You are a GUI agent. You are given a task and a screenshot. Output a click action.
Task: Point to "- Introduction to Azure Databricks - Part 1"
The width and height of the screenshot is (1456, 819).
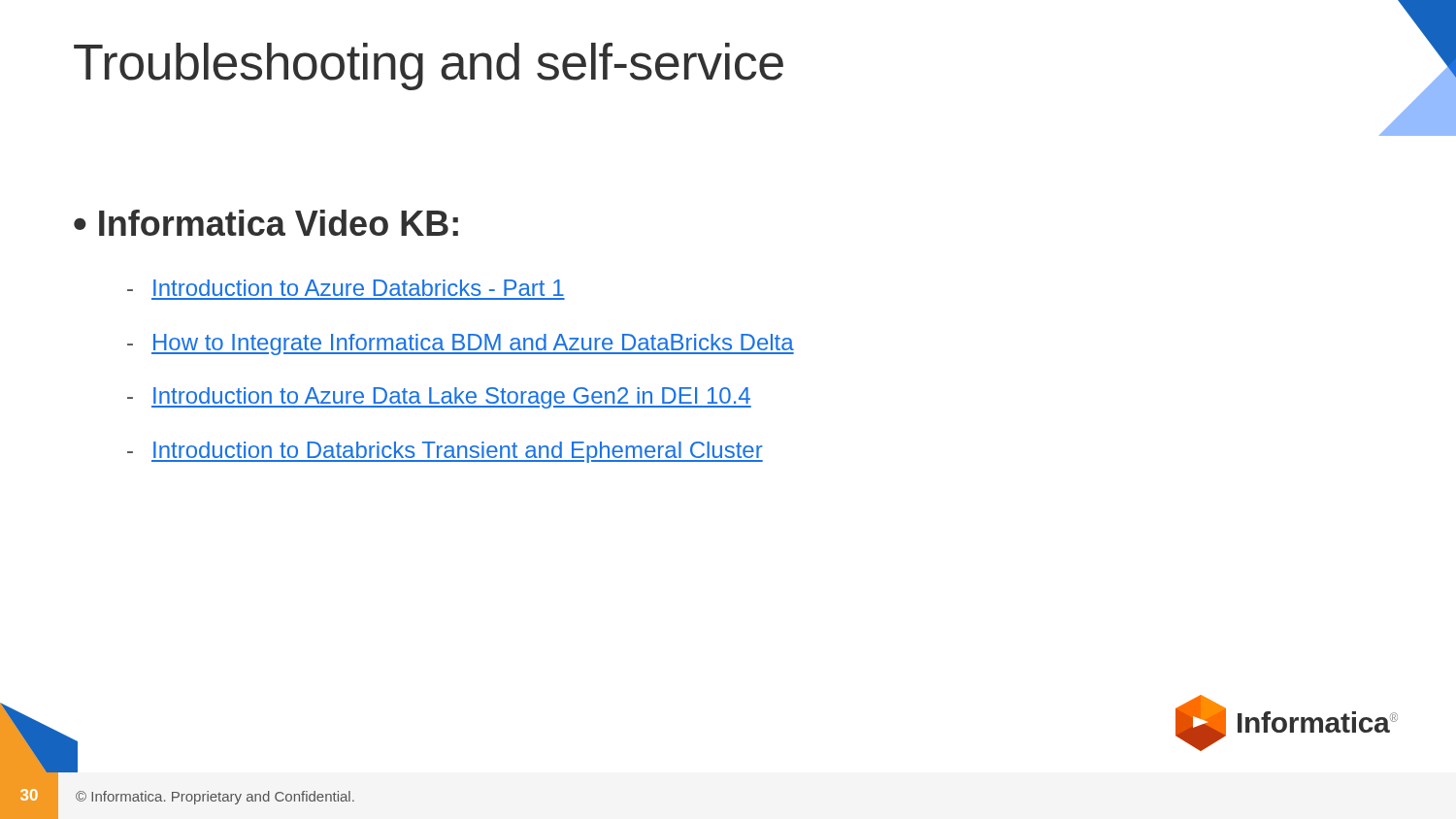click(345, 288)
